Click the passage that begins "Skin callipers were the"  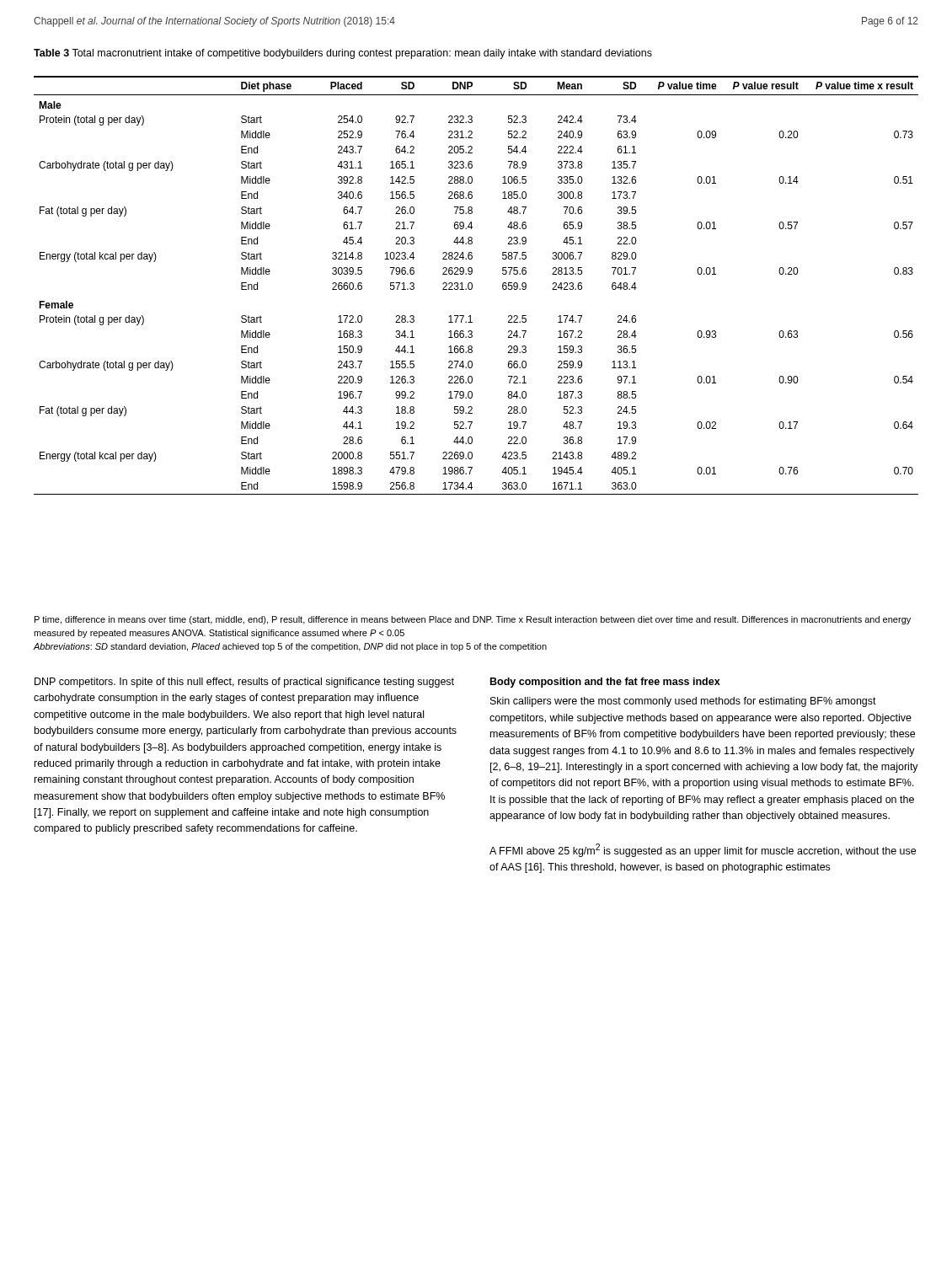704,784
